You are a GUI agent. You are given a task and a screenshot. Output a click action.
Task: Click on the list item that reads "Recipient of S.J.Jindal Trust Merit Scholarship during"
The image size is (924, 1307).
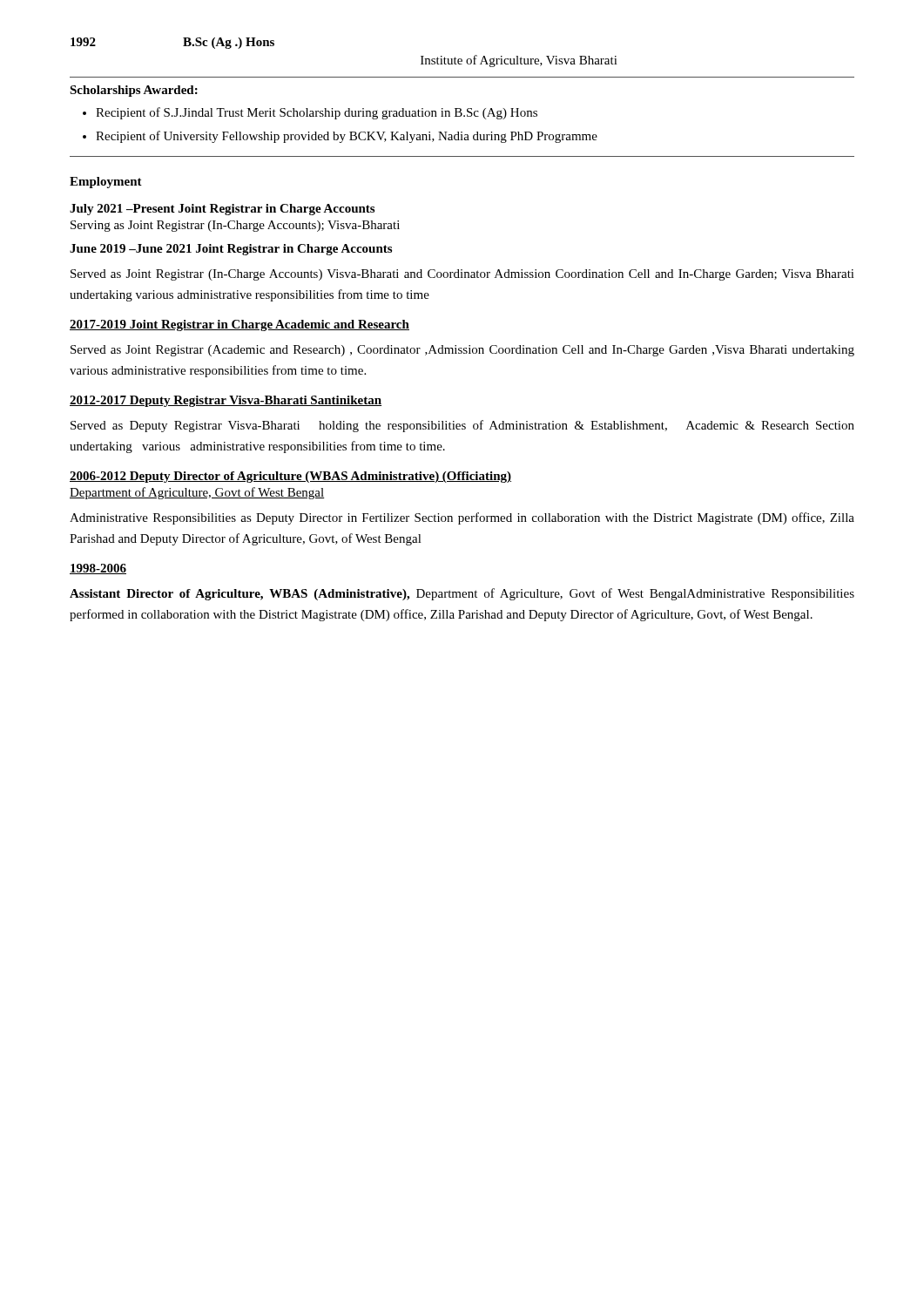pyautogui.click(x=317, y=112)
